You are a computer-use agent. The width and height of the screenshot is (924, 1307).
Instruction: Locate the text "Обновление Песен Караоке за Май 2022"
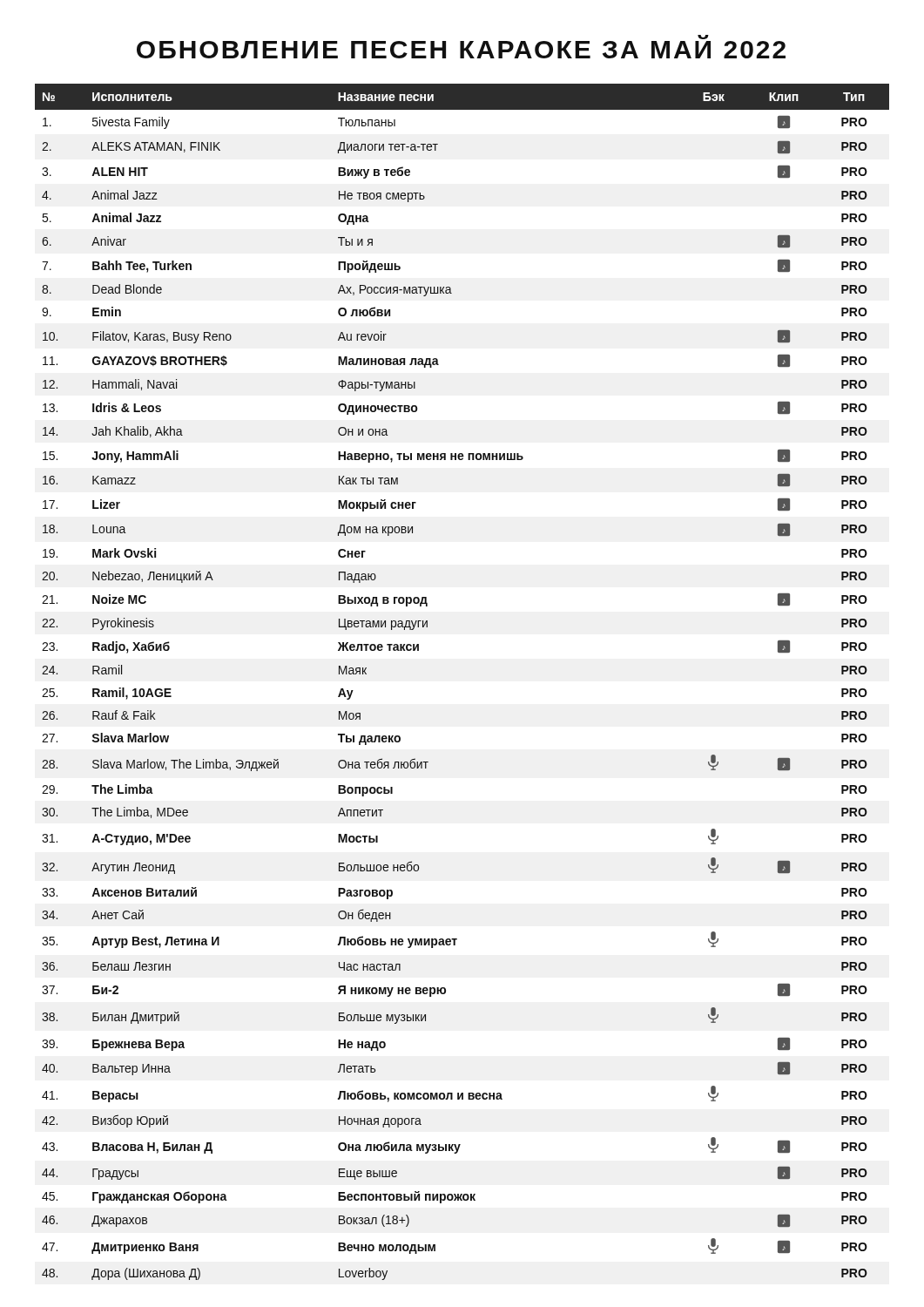462,50
